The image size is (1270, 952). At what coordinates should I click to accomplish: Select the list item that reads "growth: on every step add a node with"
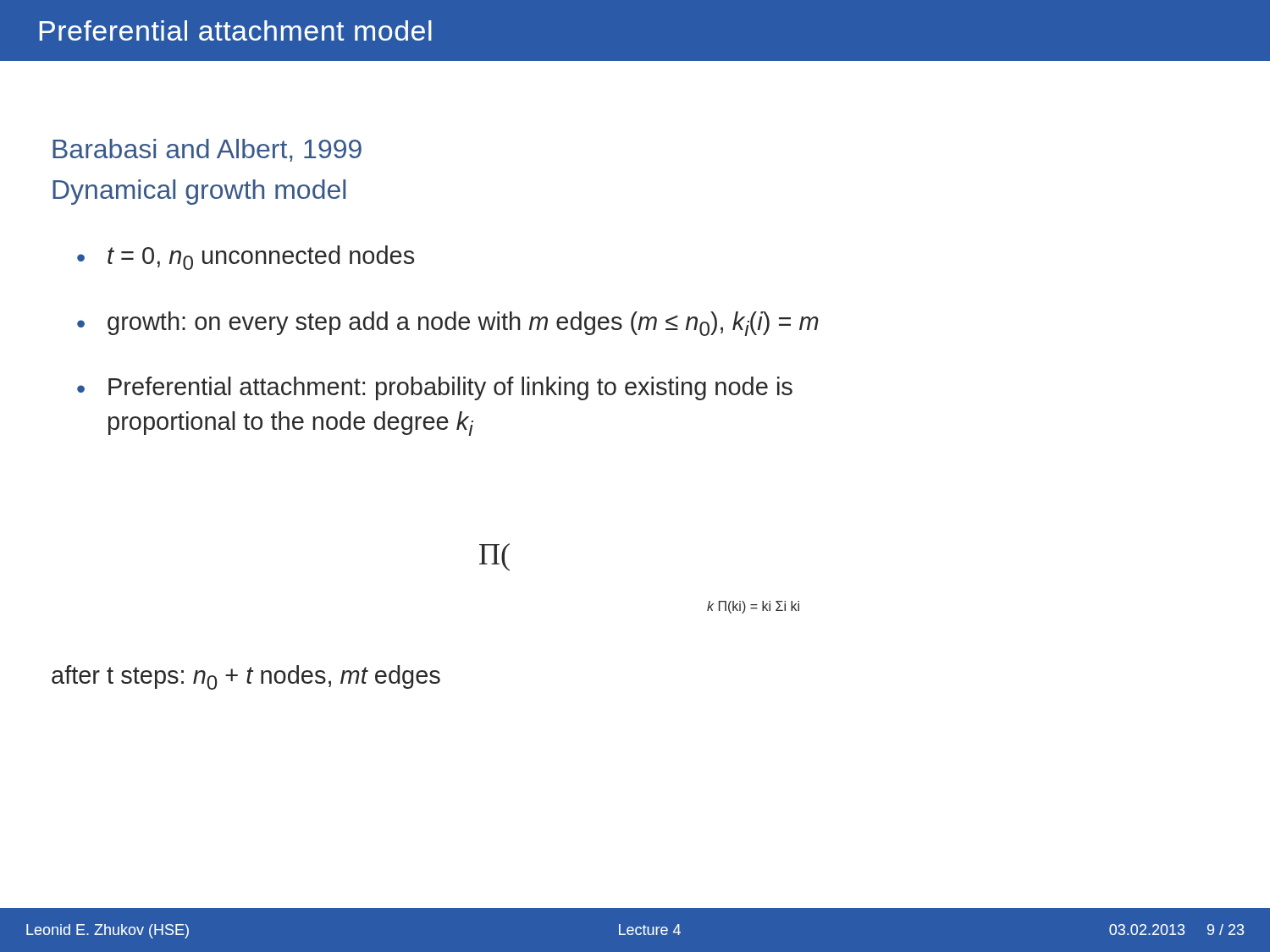463,324
